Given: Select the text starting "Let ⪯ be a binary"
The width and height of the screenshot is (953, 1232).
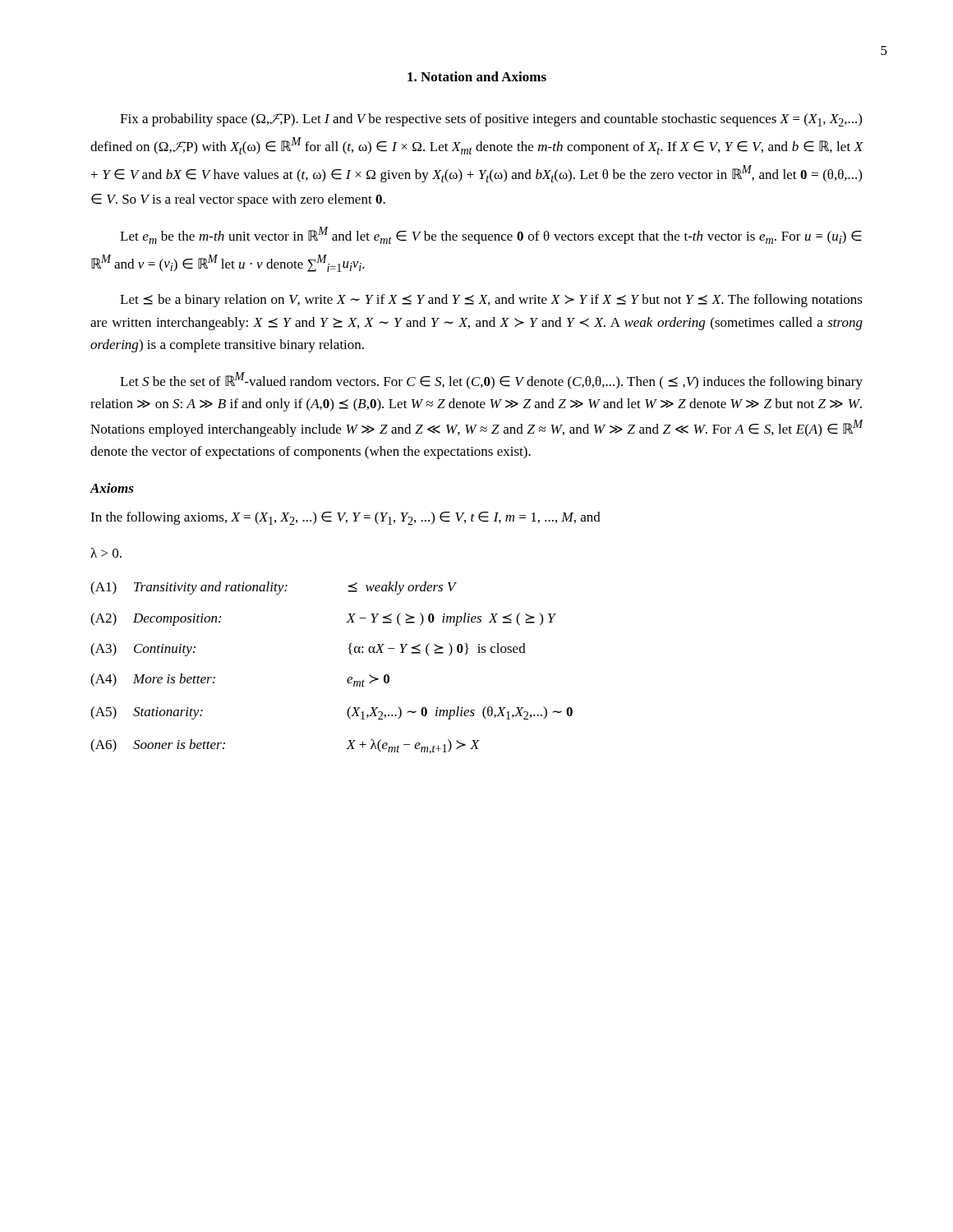Looking at the screenshot, I should (x=476, y=322).
